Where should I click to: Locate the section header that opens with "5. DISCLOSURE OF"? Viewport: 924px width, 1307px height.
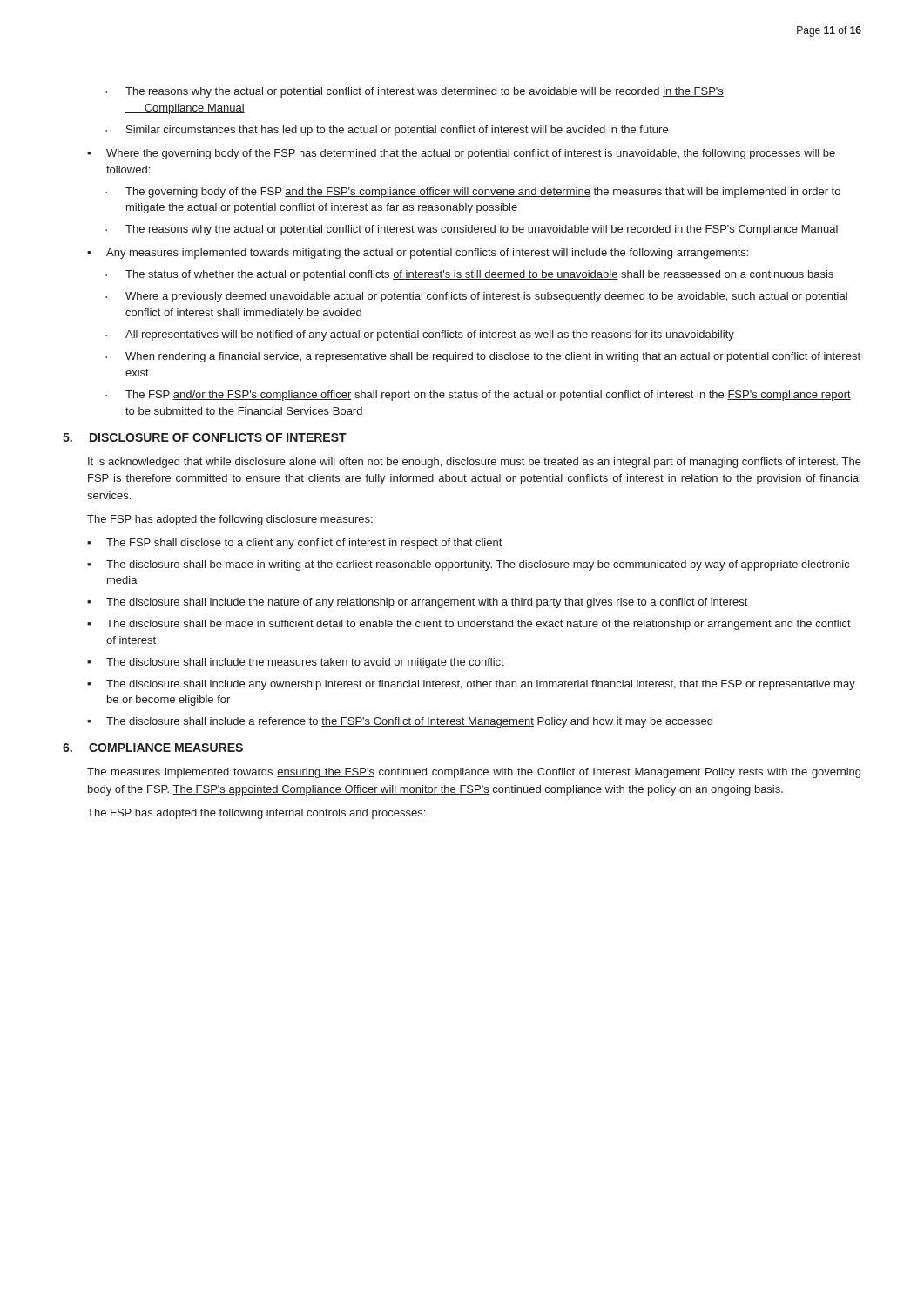point(204,437)
